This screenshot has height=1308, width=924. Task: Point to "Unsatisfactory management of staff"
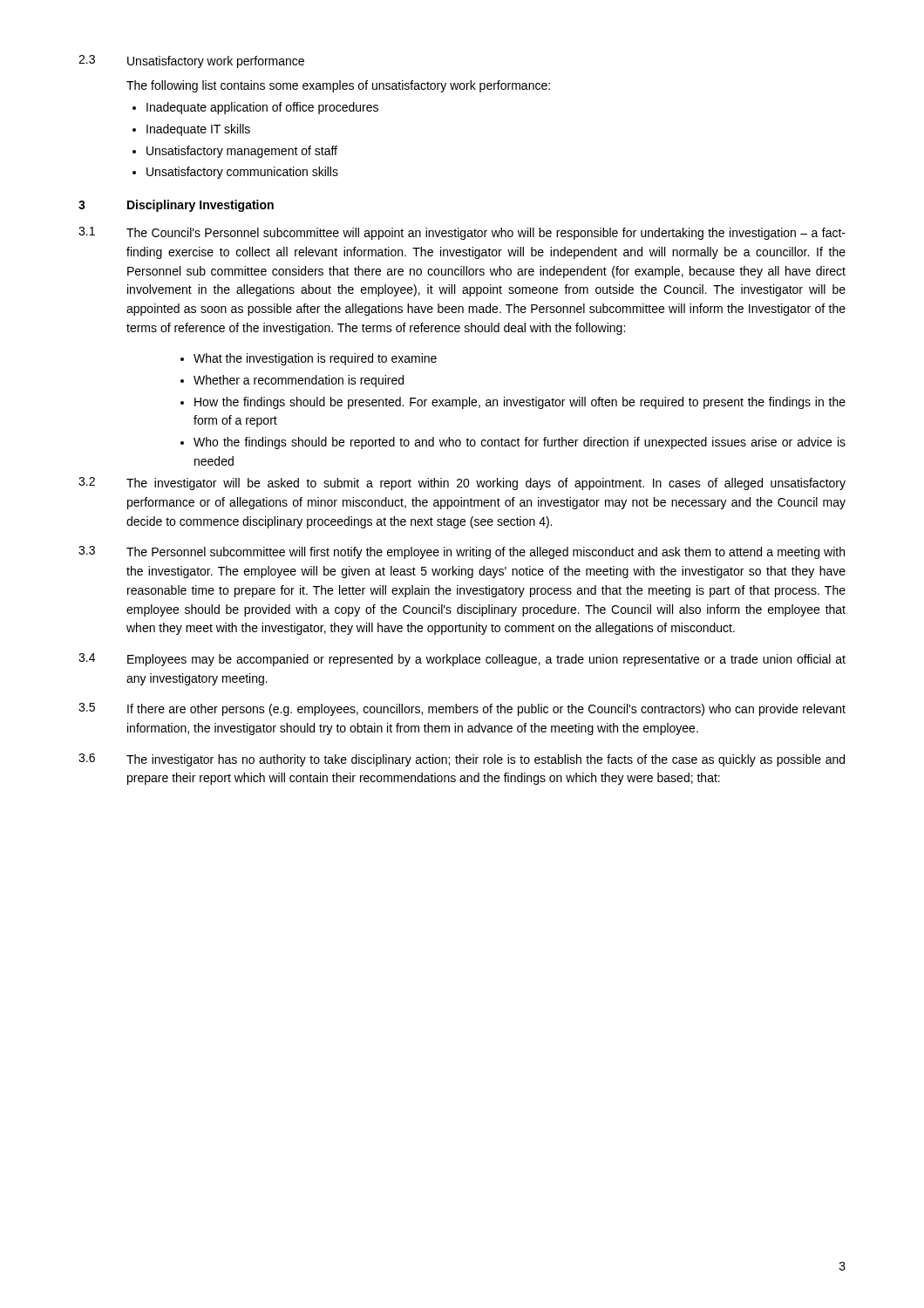[x=241, y=151]
